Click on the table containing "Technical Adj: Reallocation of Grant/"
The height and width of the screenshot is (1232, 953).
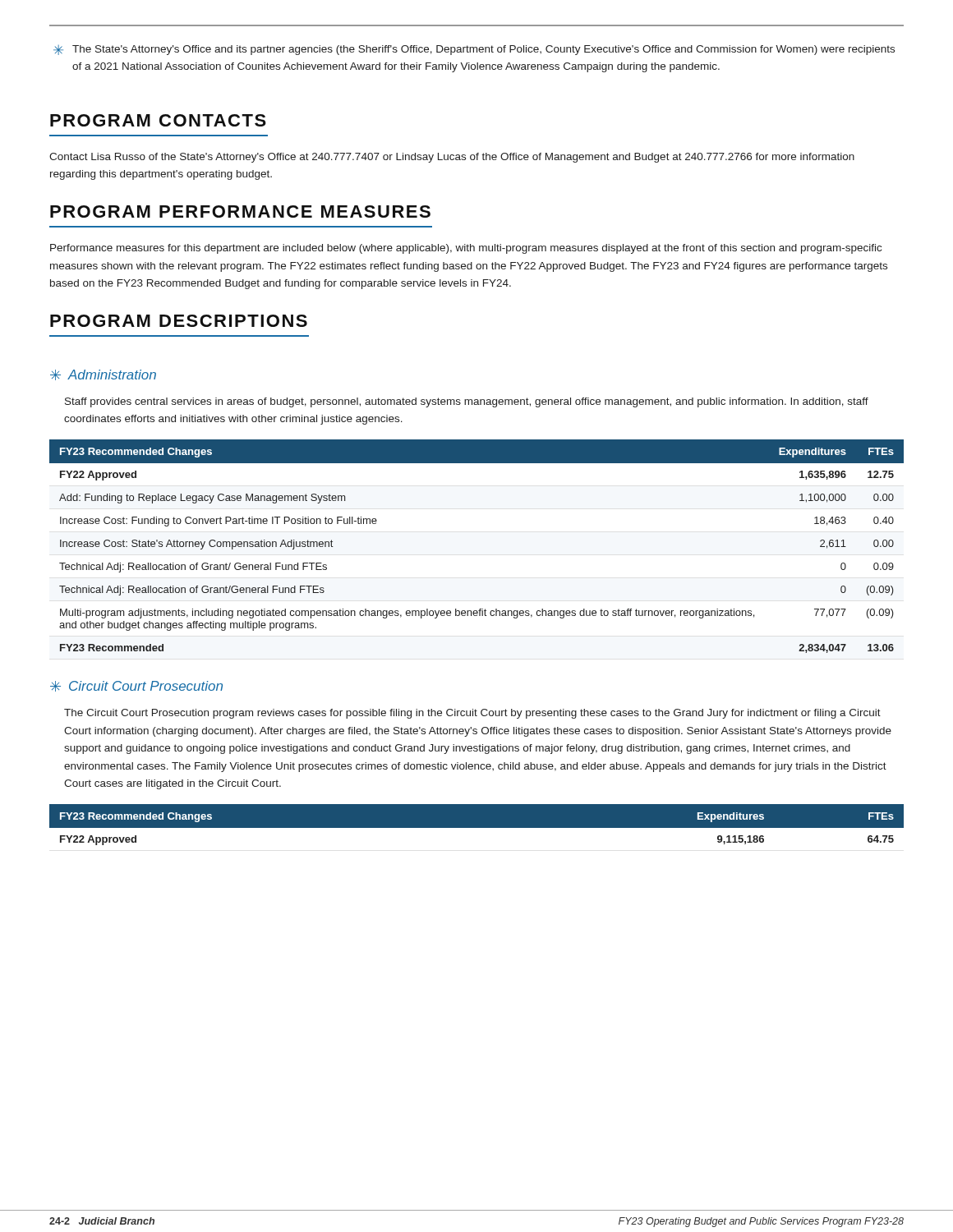click(476, 549)
